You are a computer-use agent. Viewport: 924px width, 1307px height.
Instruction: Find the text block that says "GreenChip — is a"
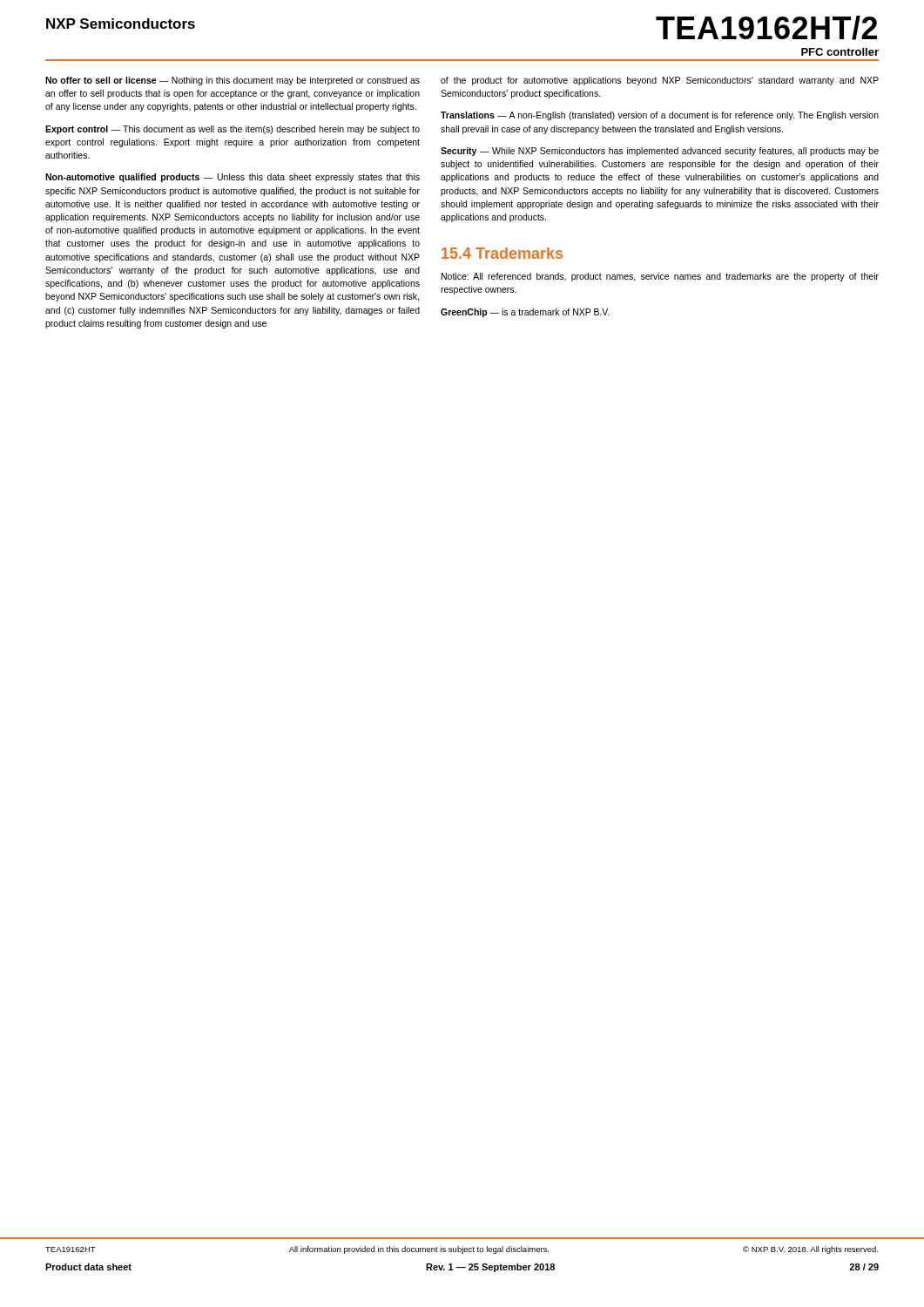click(x=525, y=312)
